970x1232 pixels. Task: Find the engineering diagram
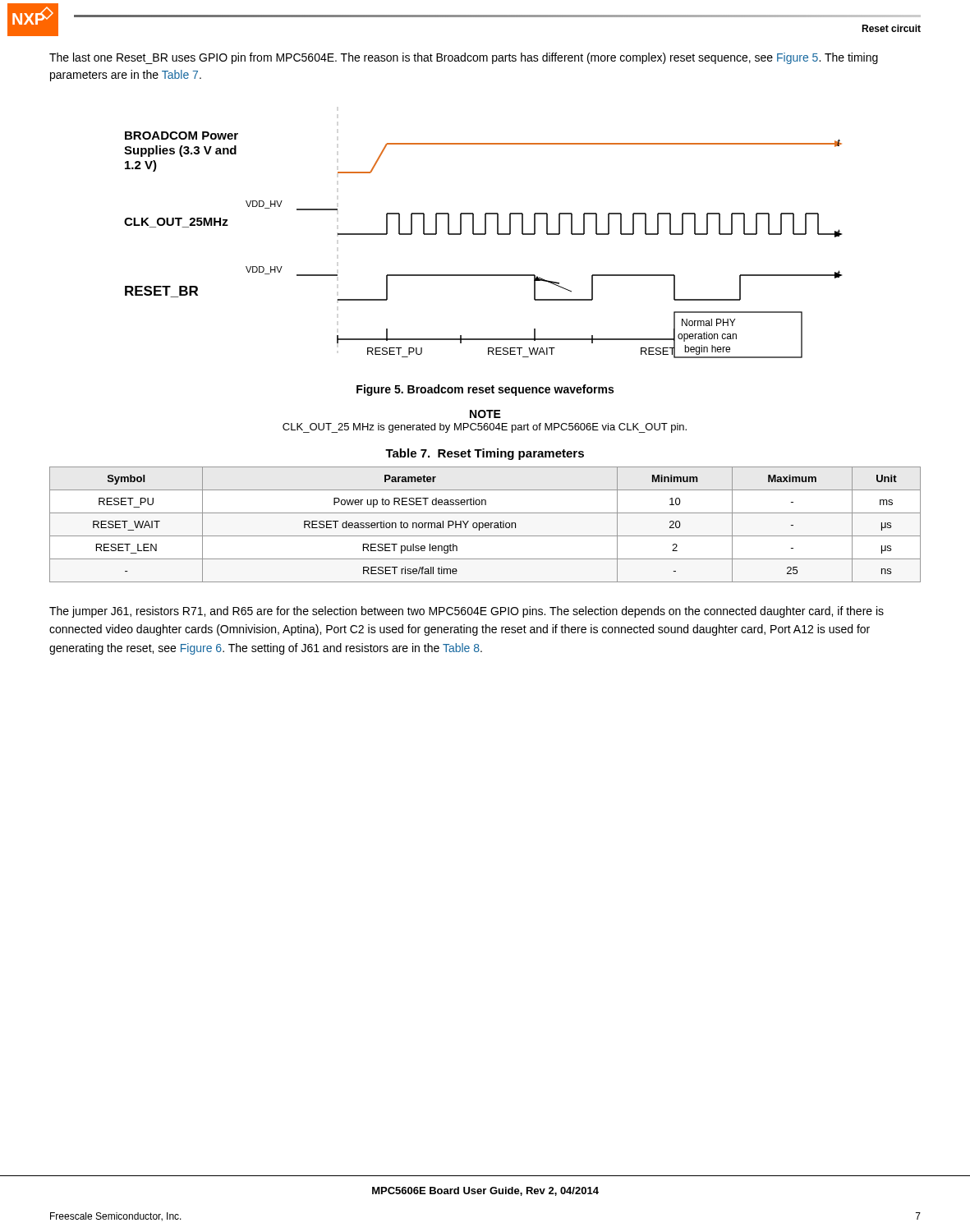(485, 238)
